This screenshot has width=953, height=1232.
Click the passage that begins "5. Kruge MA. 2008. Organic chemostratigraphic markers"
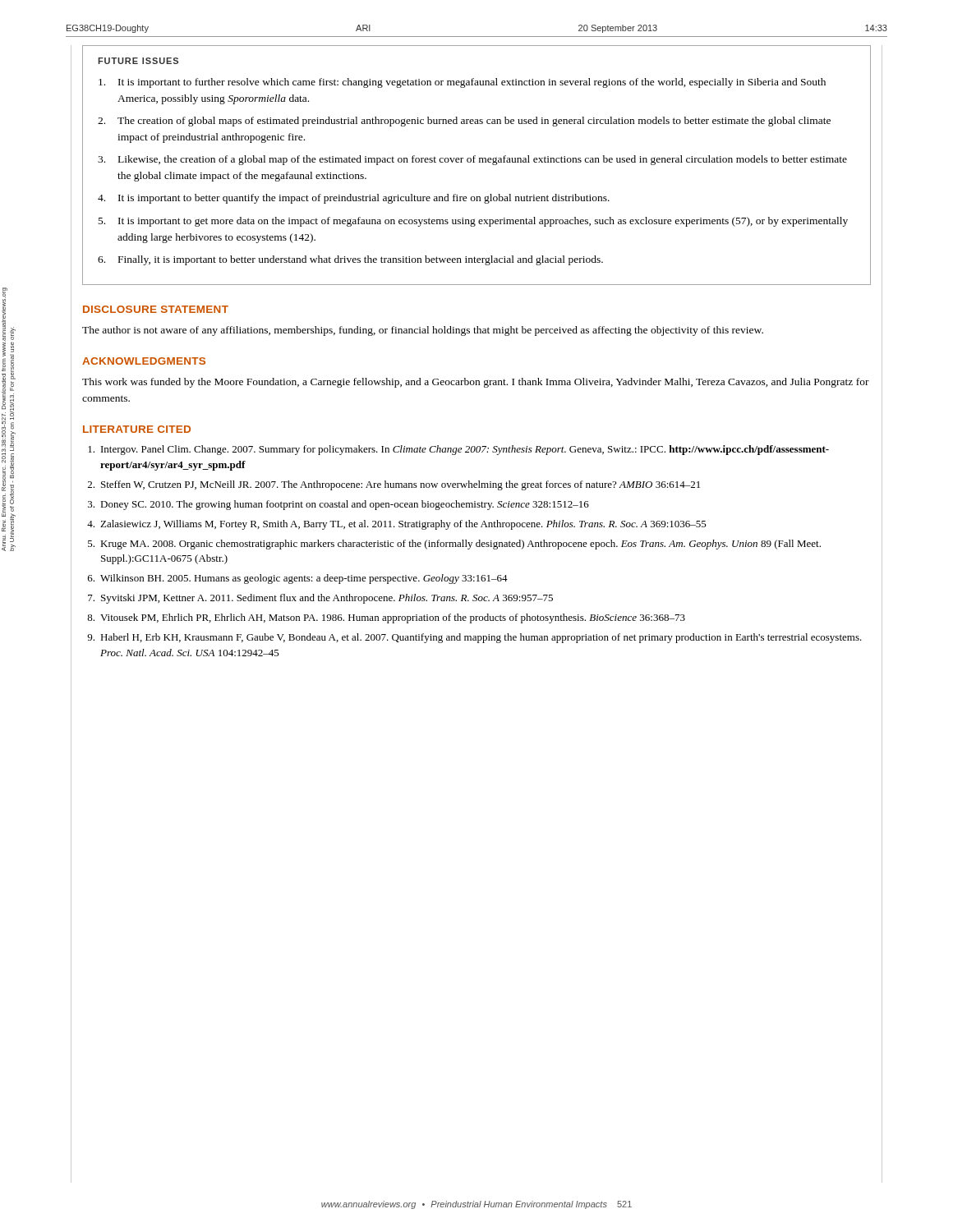click(x=476, y=552)
